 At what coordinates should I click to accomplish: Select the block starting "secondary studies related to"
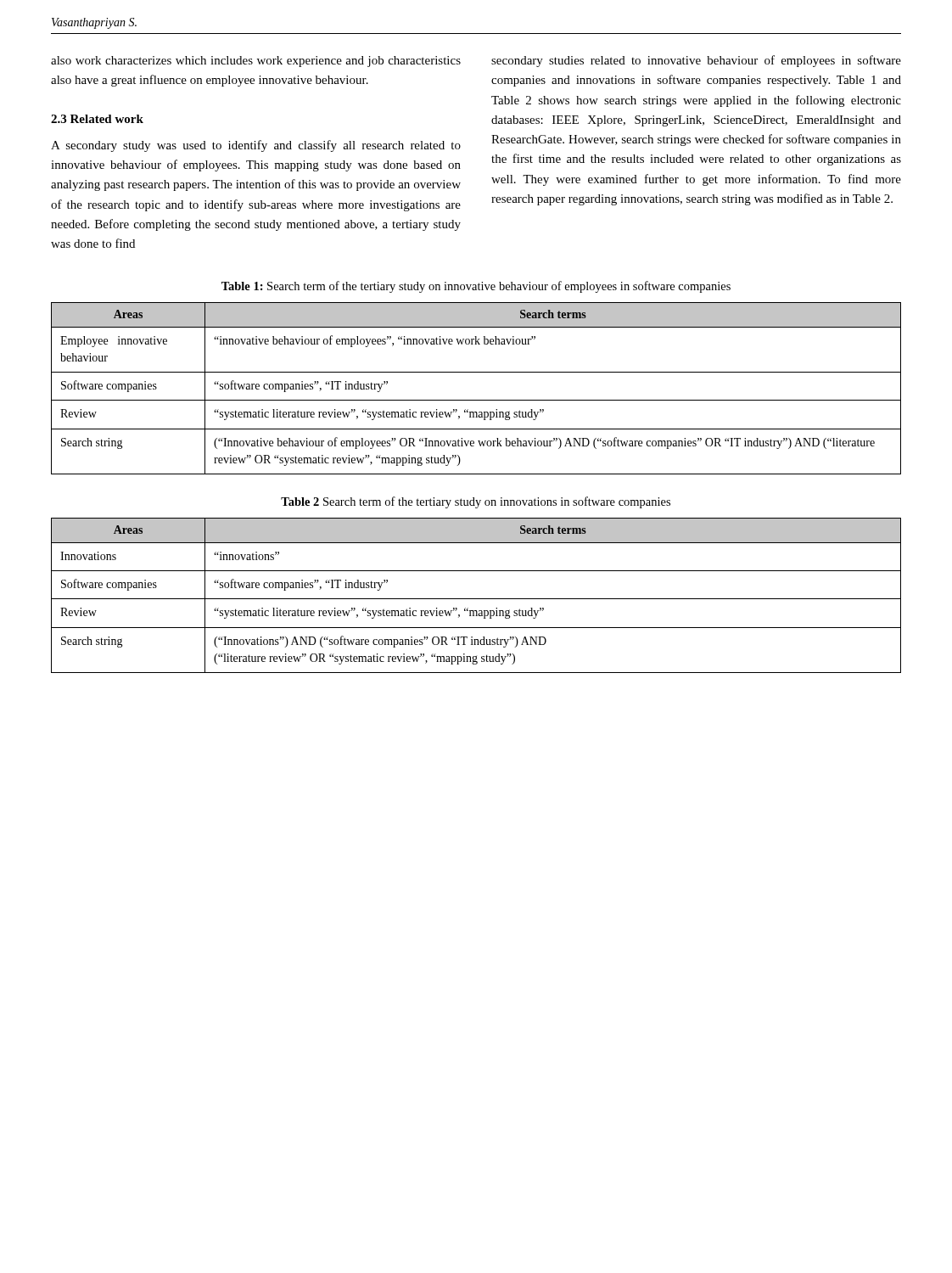pyautogui.click(x=696, y=129)
